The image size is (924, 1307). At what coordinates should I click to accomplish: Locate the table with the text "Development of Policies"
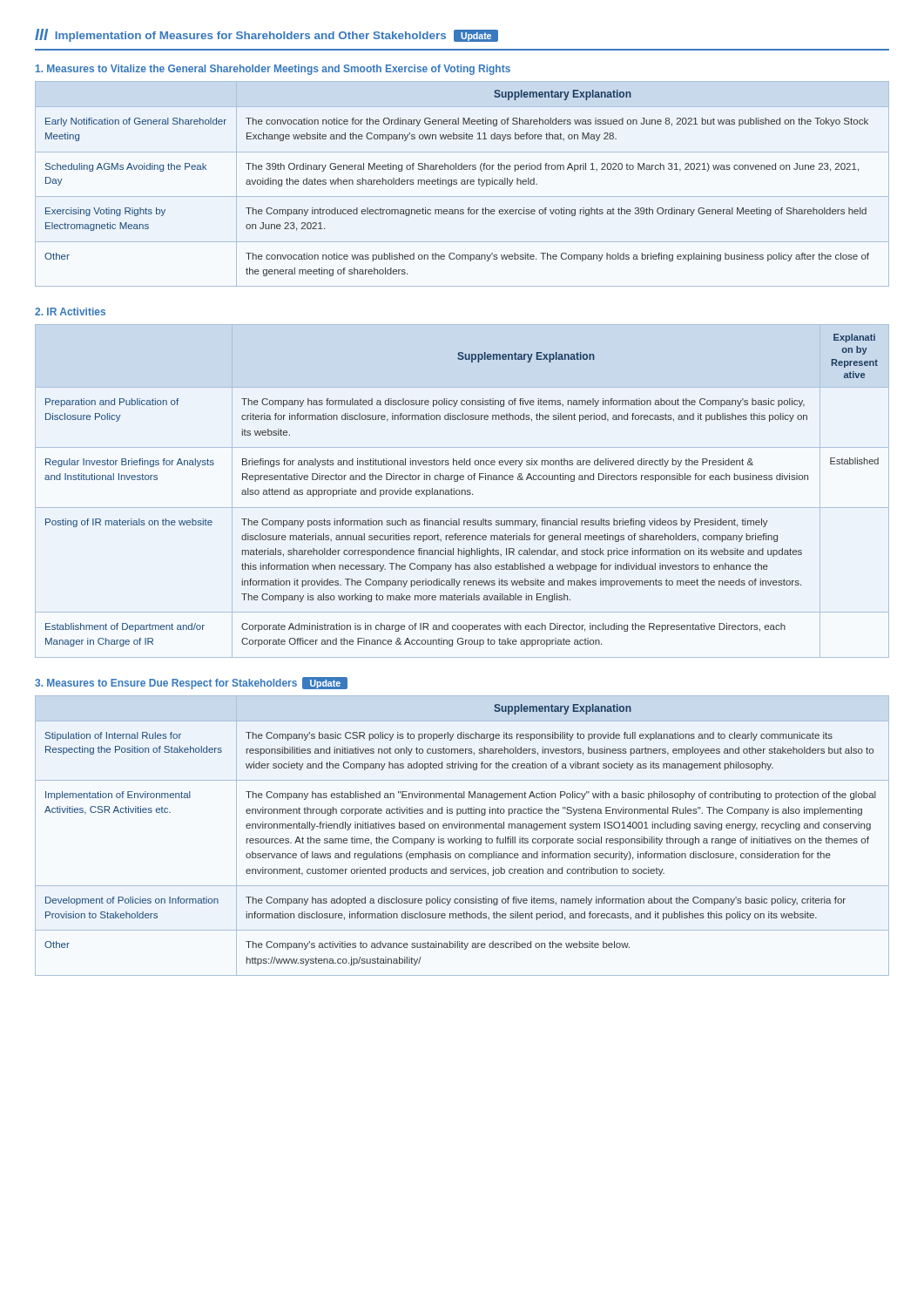462,835
